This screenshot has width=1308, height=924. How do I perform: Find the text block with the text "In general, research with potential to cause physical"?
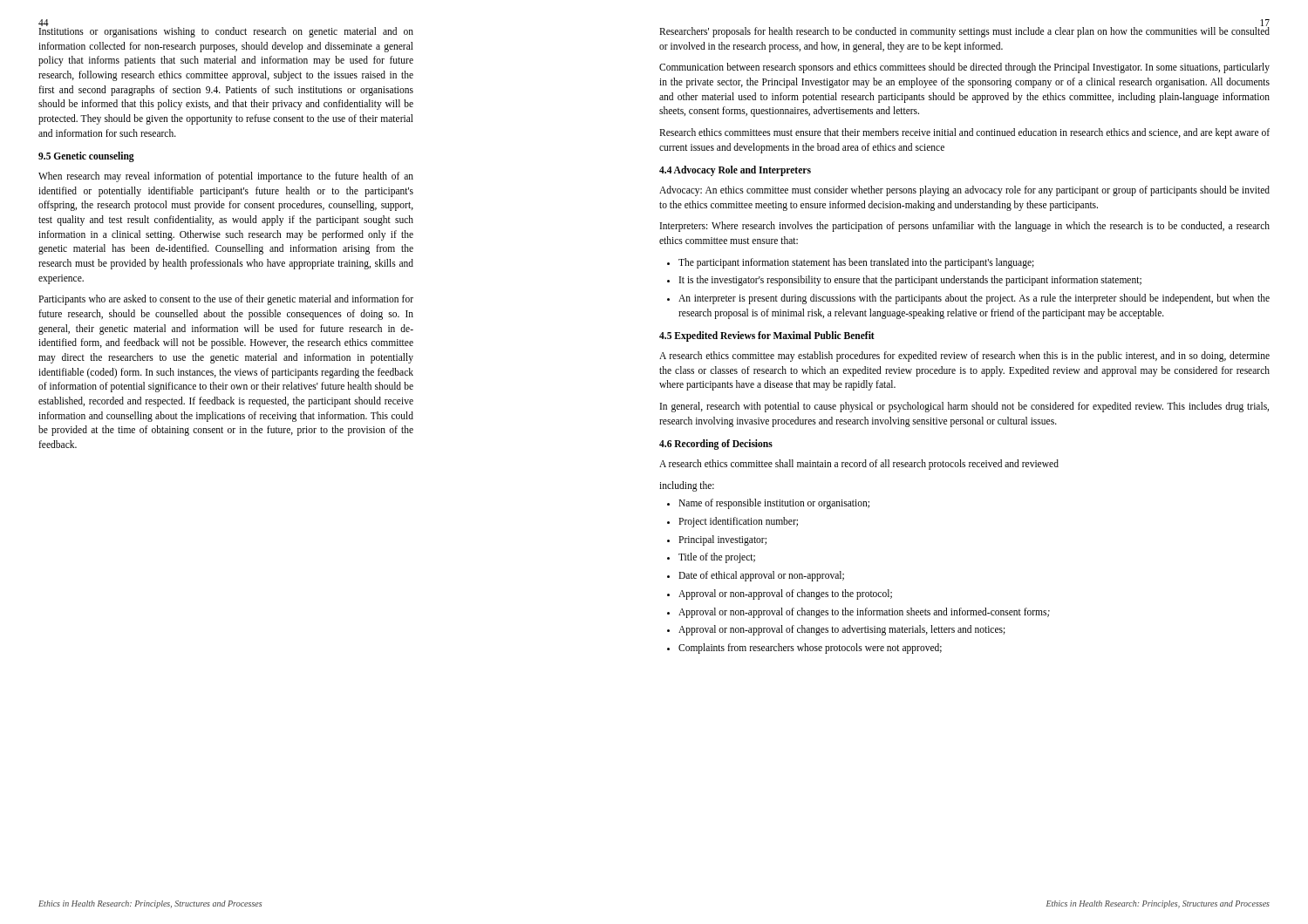pos(964,414)
